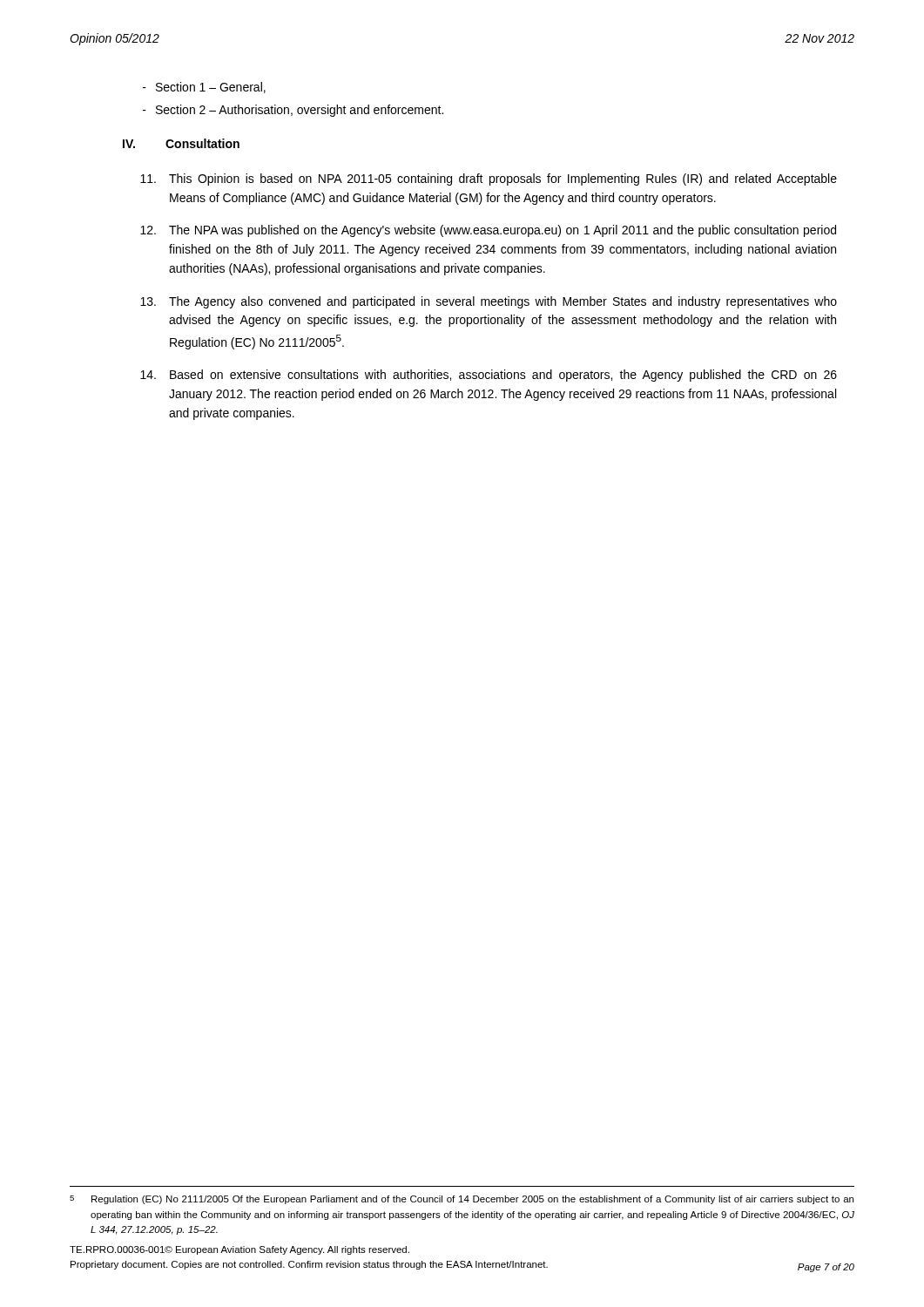This screenshot has width=924, height=1307.
Task: Locate the footnote containing "5 Regulation (EC)"
Action: [x=462, y=1215]
